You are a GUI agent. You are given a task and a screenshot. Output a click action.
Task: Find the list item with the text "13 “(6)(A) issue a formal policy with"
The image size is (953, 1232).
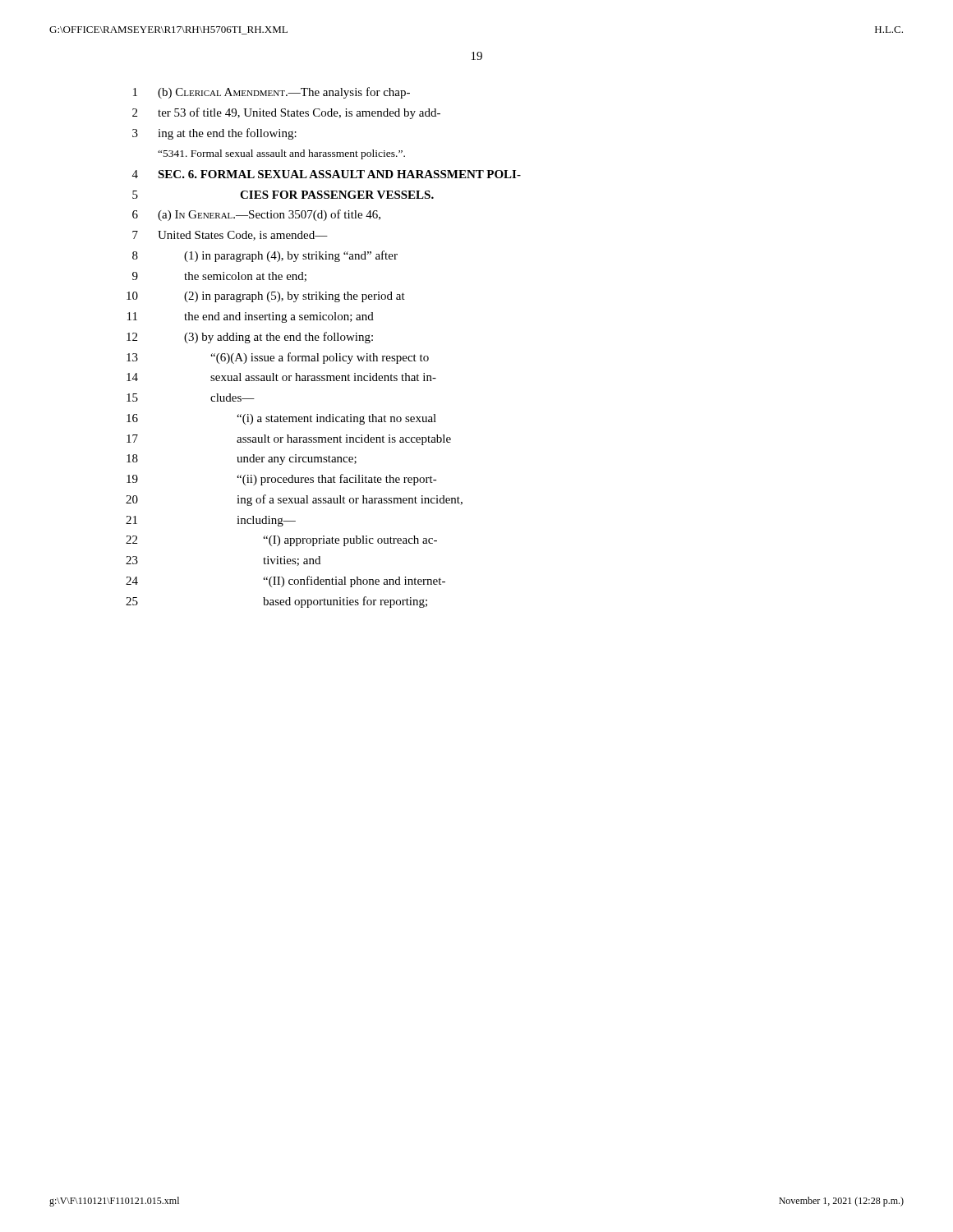pyautogui.click(x=278, y=358)
